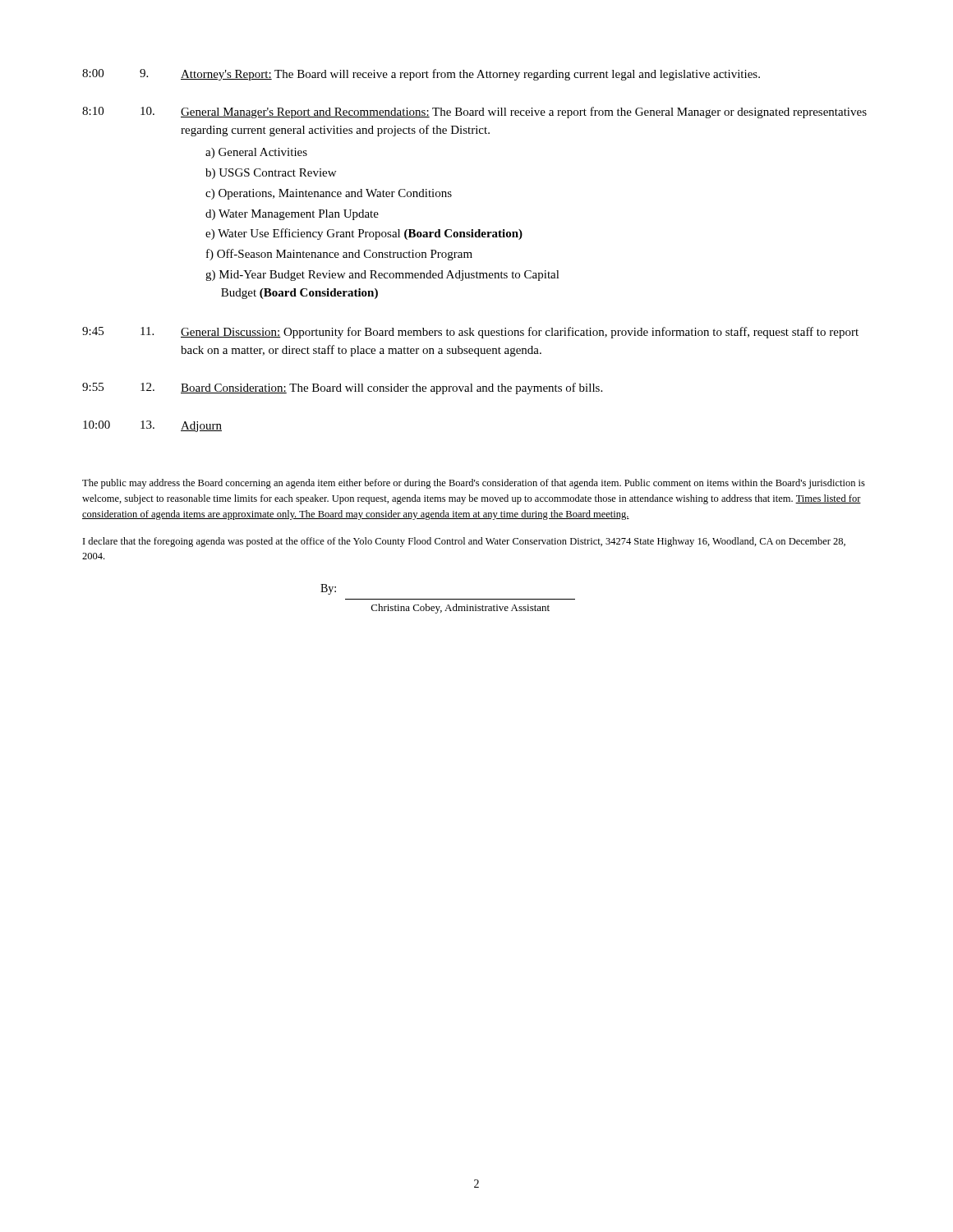
Task: Select the passage starting "The public may address"
Action: point(476,499)
